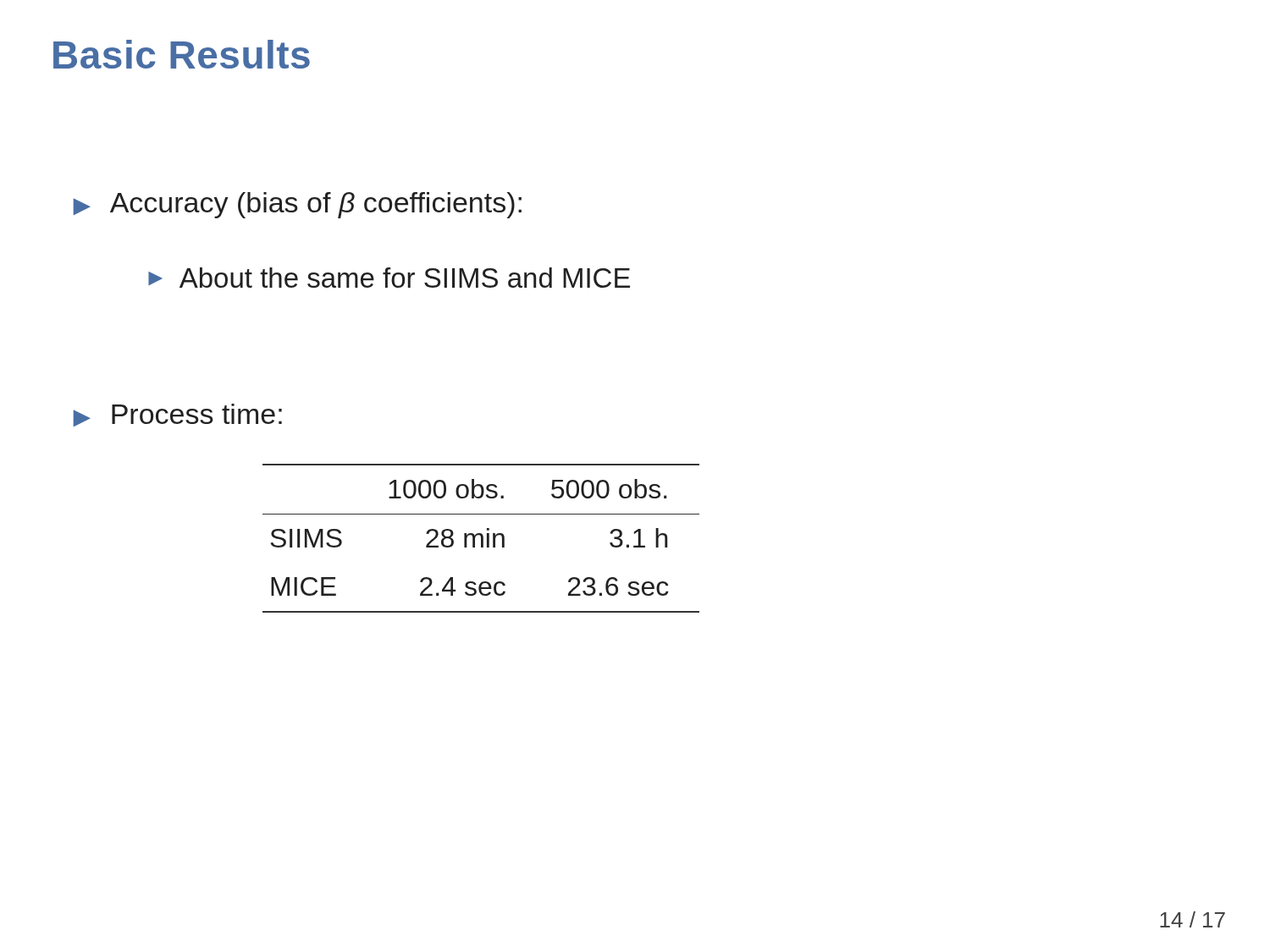Find the region starting "Basic Results"

[x=181, y=55]
